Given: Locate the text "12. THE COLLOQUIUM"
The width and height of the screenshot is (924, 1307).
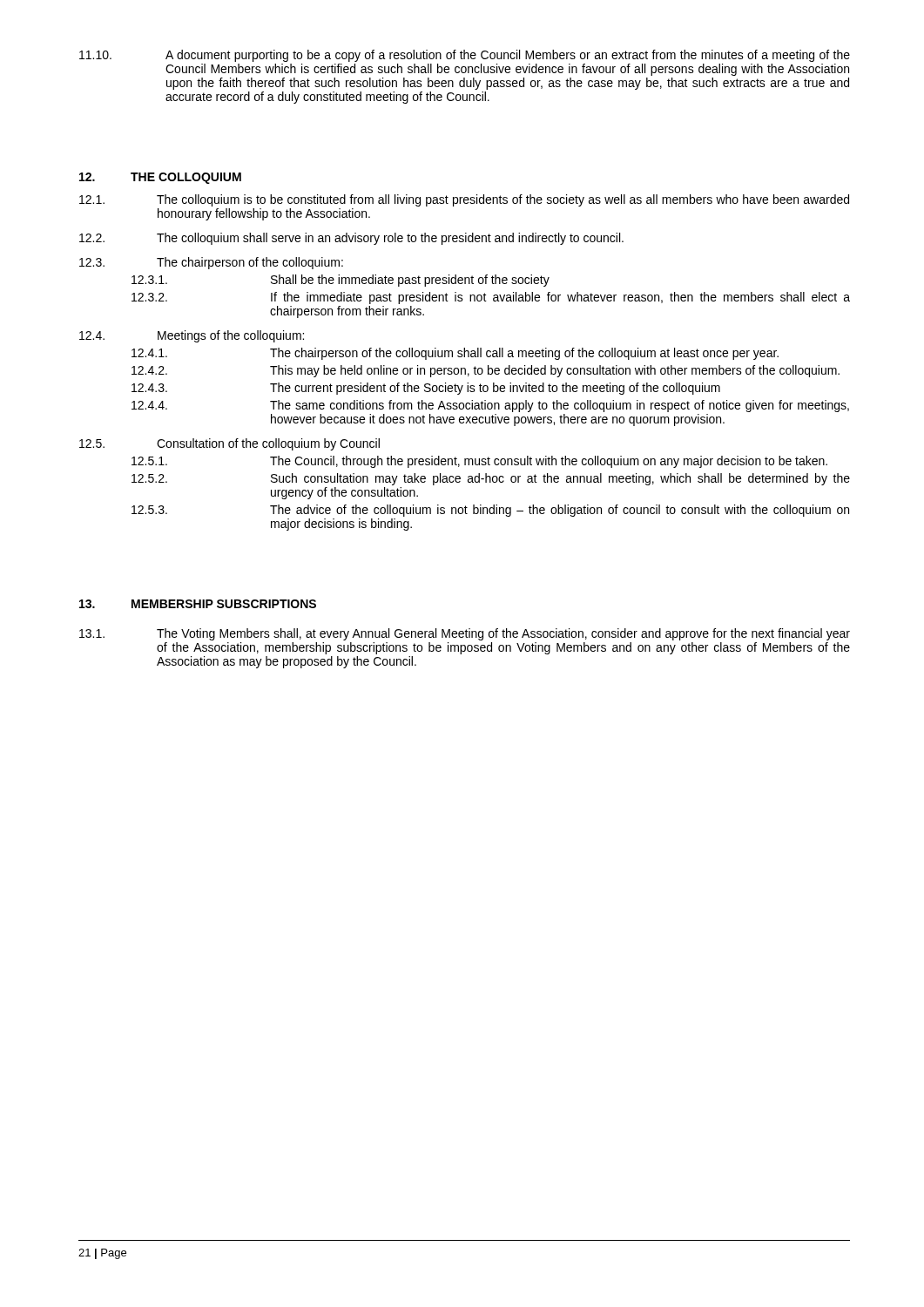Looking at the screenshot, I should pos(160,178).
